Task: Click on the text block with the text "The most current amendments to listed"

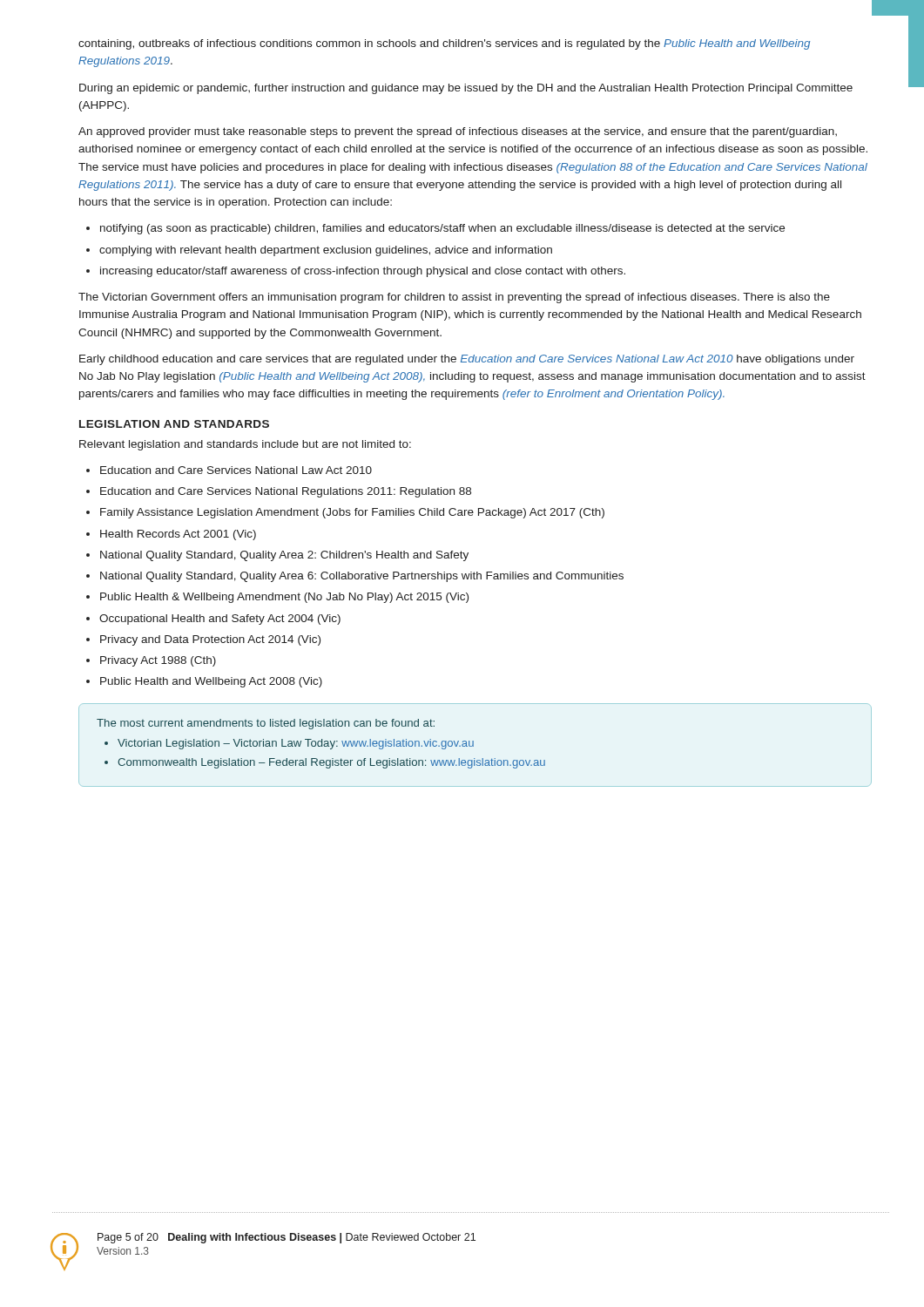Action: click(475, 744)
